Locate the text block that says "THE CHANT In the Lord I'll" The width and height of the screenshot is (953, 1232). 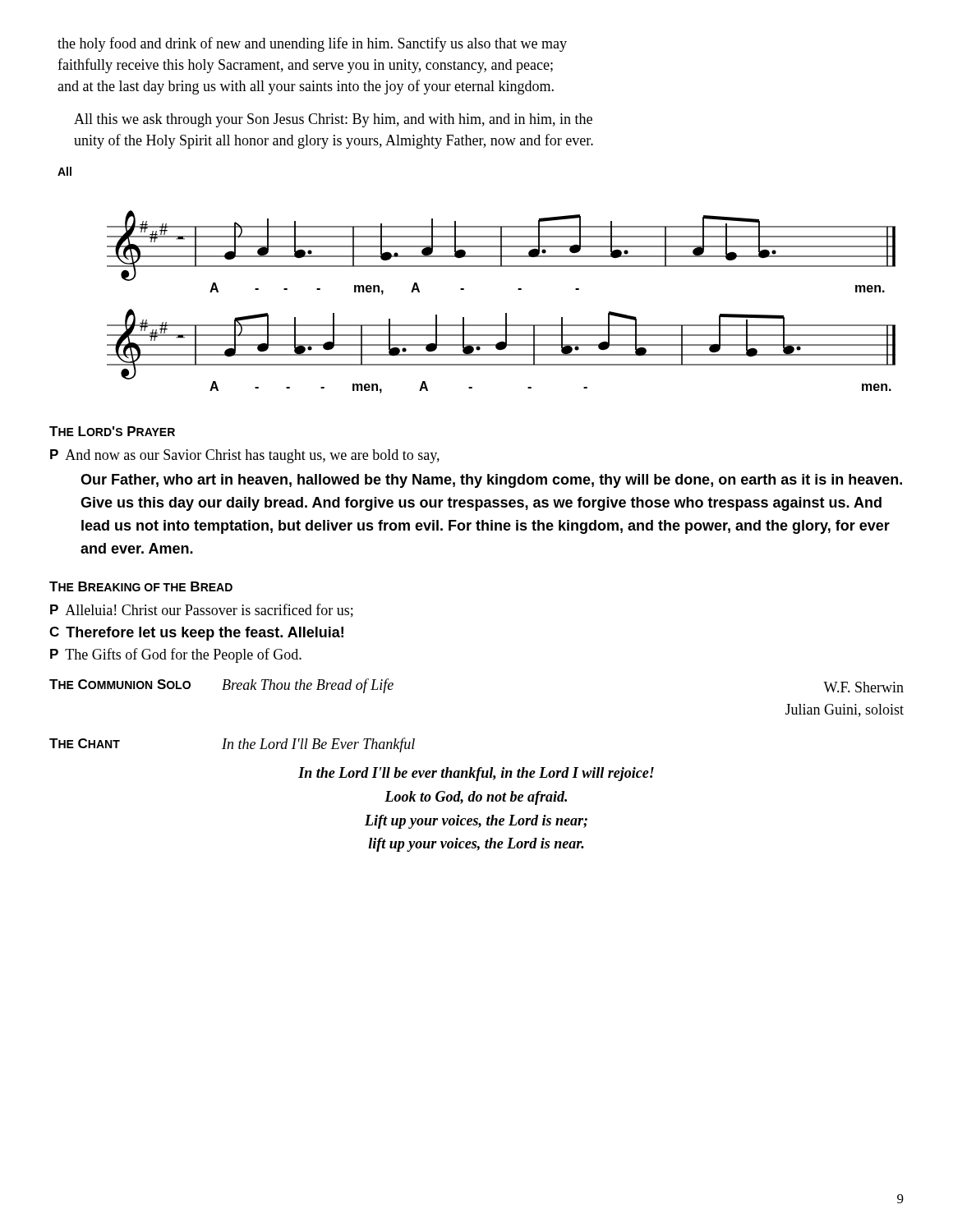point(232,745)
